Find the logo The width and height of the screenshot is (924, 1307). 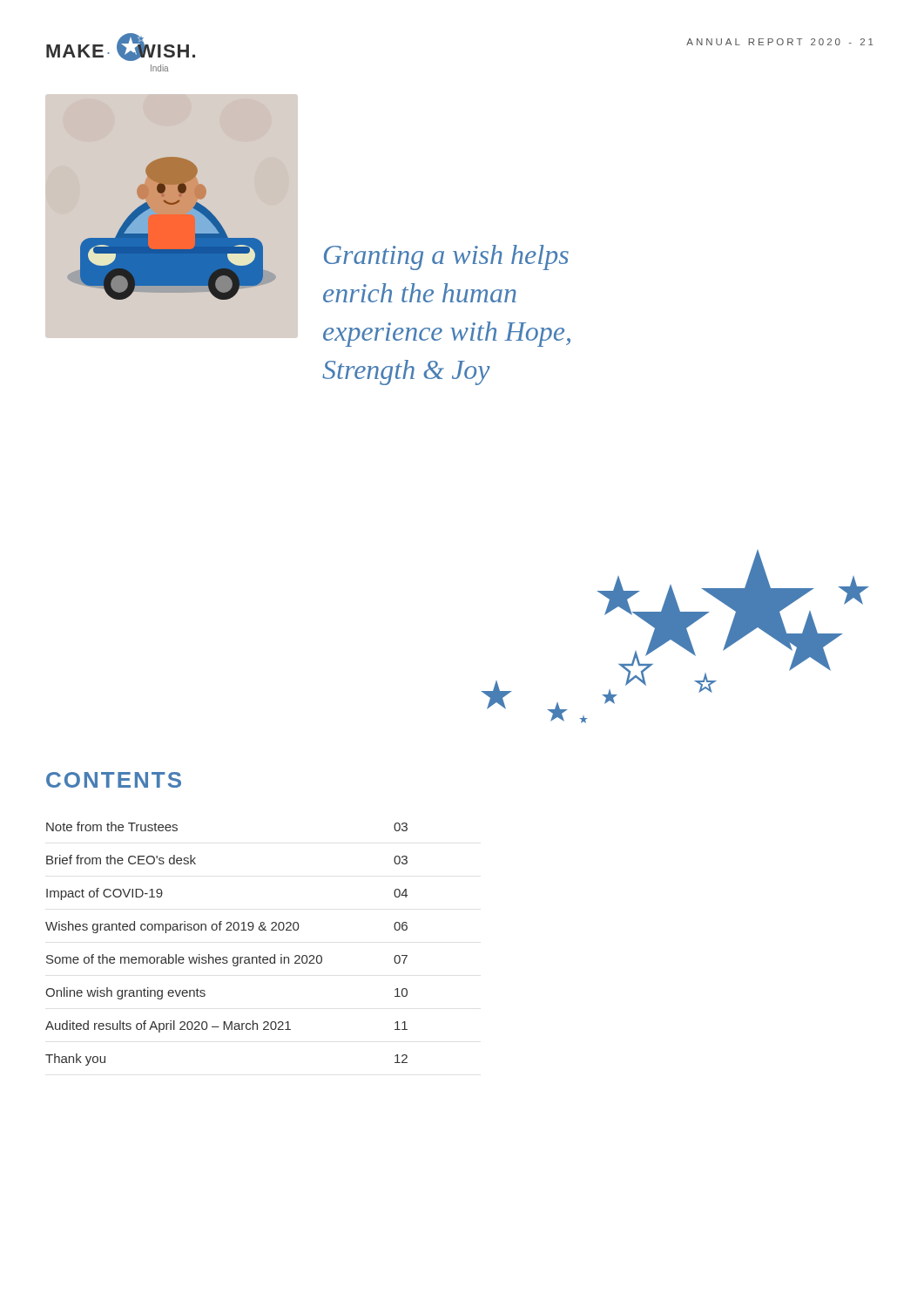tap(124, 54)
